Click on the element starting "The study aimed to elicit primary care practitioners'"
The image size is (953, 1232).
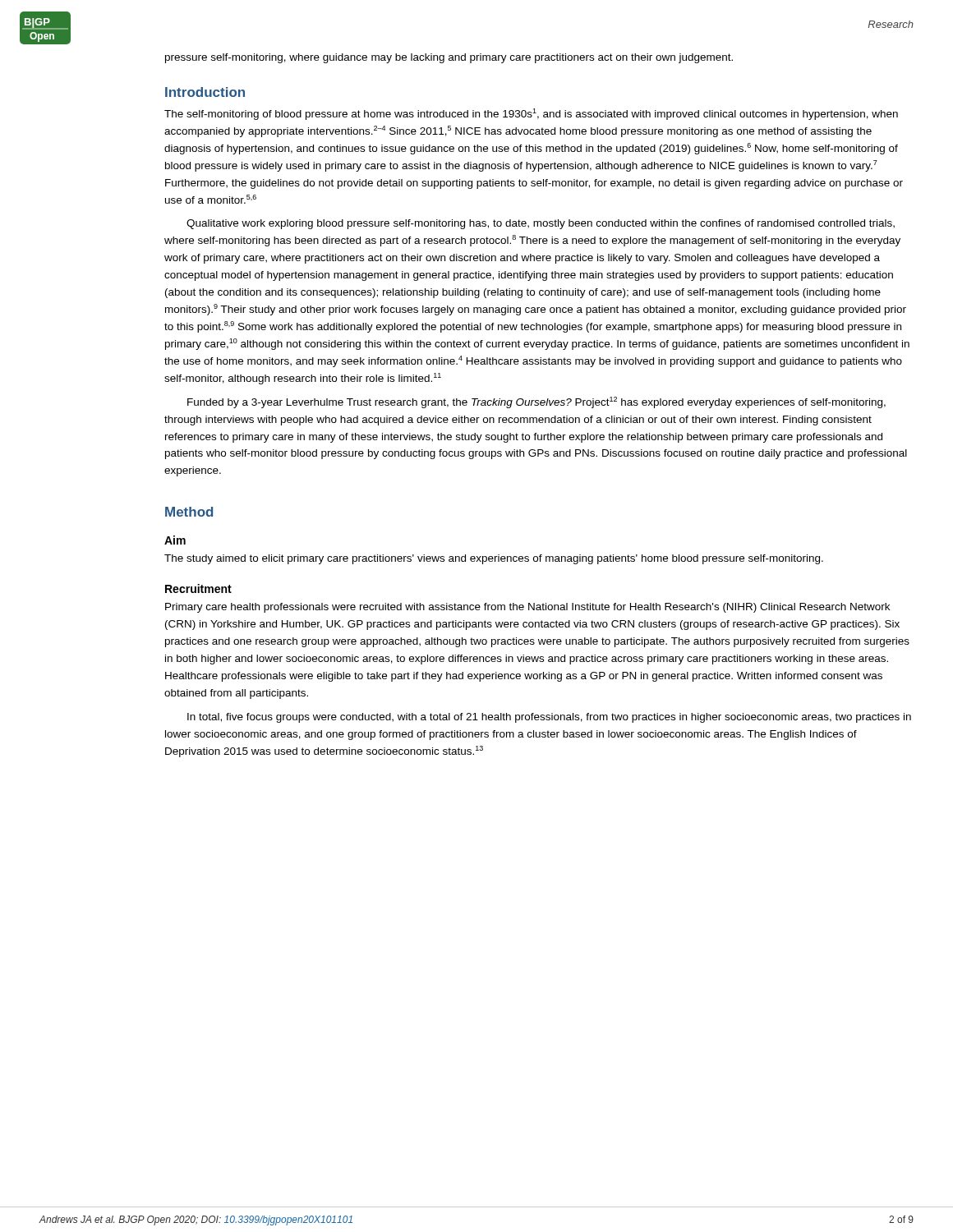point(494,558)
